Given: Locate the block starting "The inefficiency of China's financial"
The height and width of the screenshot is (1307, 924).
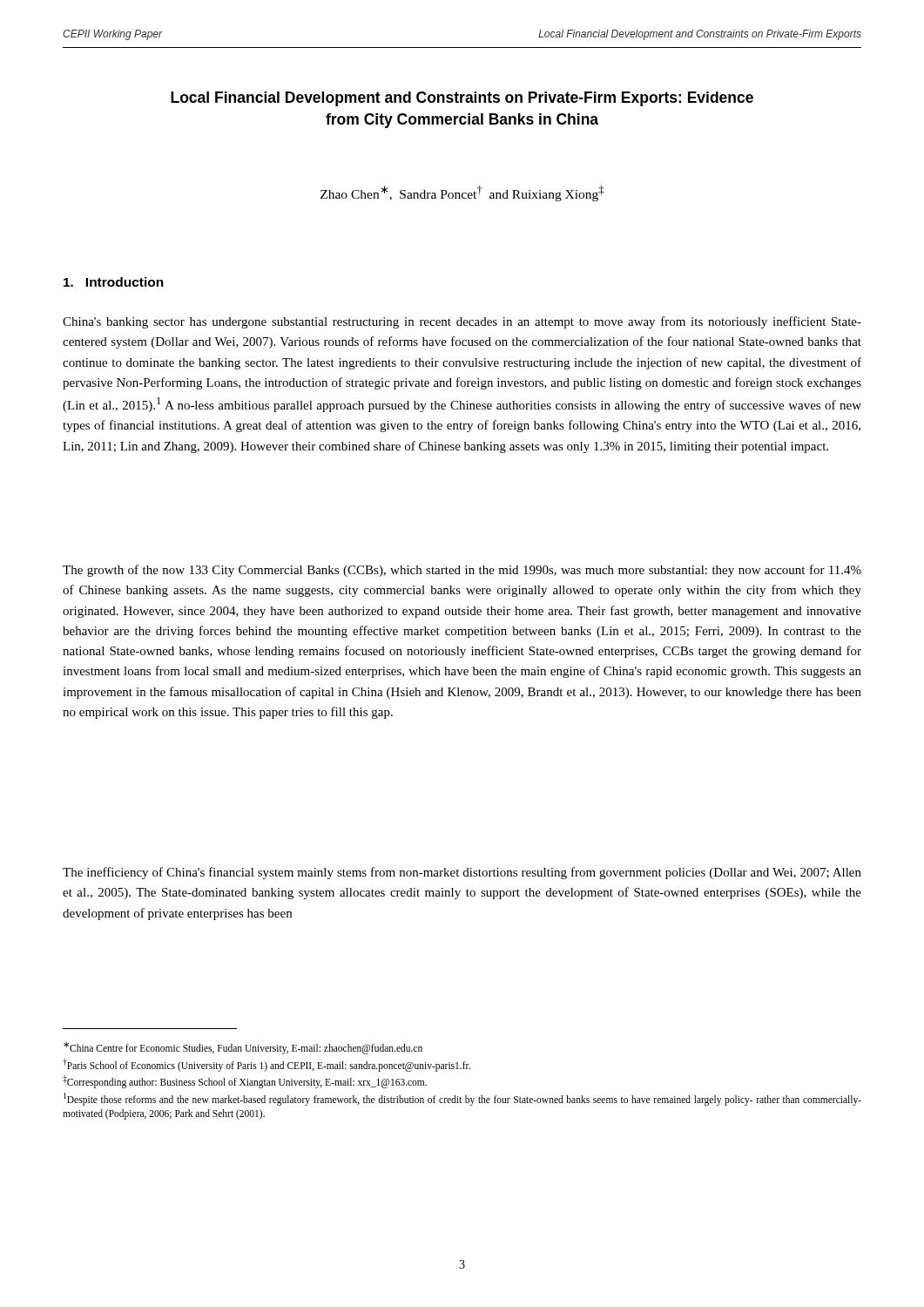Looking at the screenshot, I should (x=462, y=892).
